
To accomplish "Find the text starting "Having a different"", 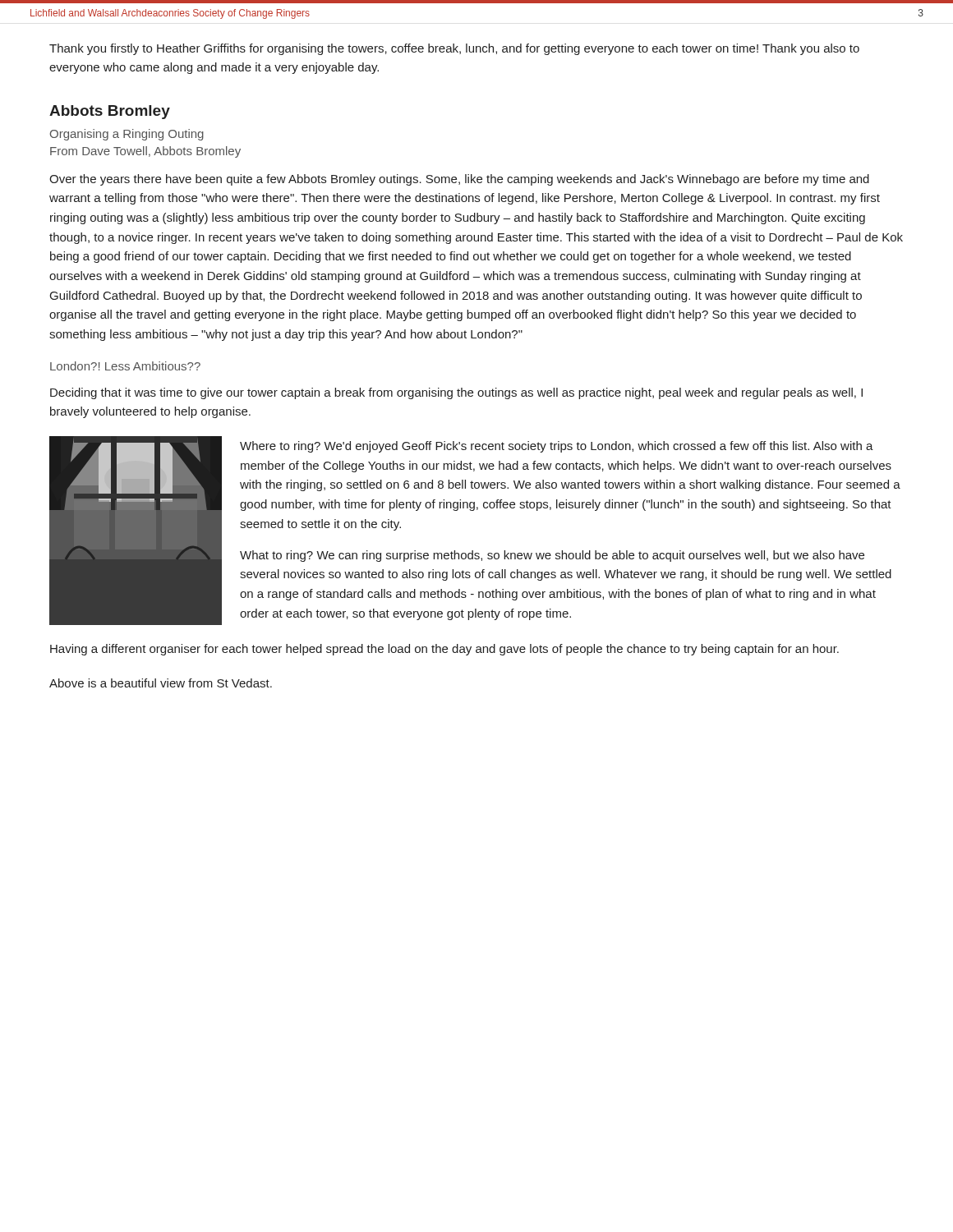I will 444,649.
